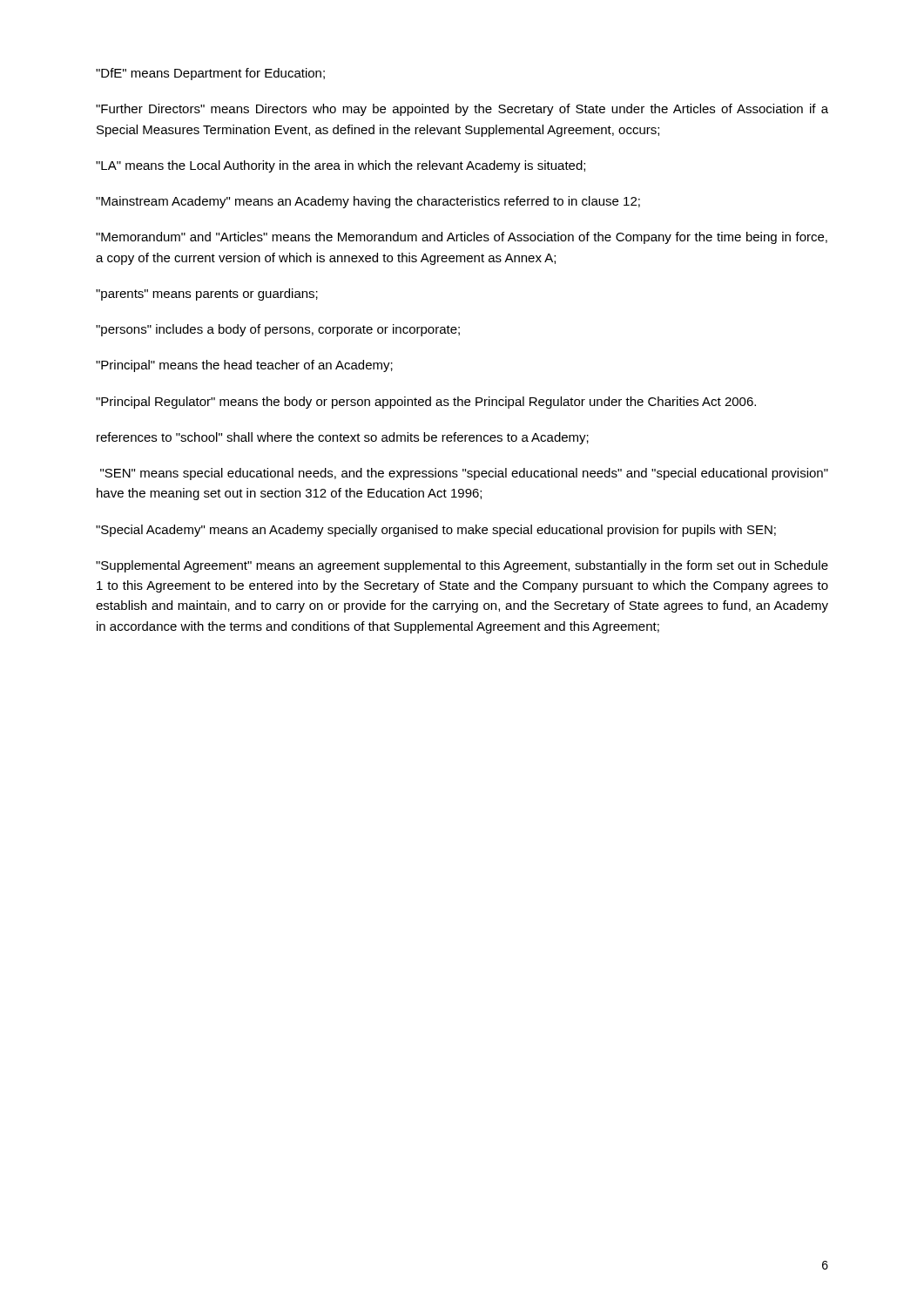Click on the text block that reads ""SEN" means special educational needs,"
Viewport: 924px width, 1307px height.
click(x=462, y=483)
